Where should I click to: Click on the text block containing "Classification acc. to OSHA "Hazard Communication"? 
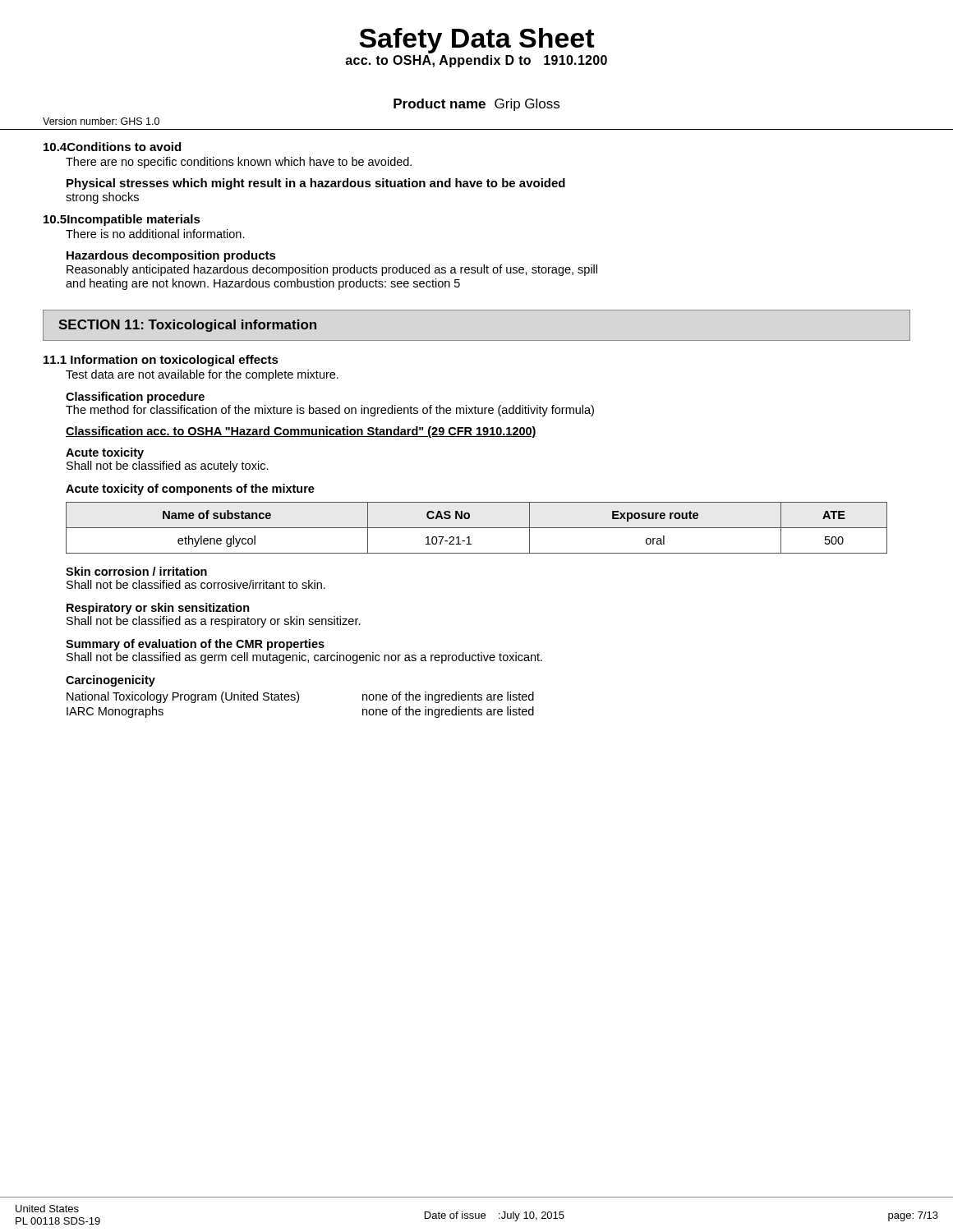click(301, 432)
